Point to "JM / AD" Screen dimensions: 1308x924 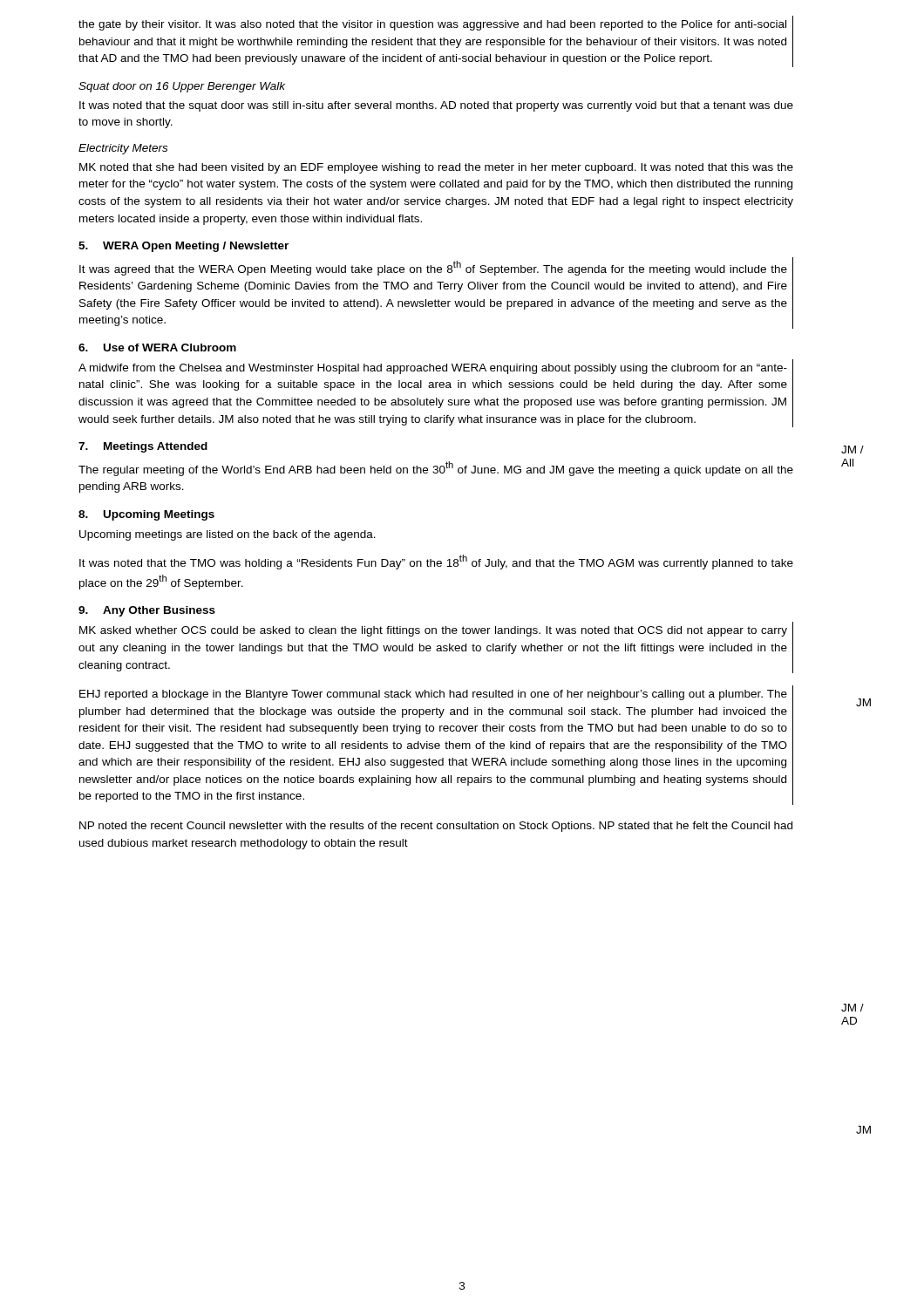click(x=852, y=1014)
